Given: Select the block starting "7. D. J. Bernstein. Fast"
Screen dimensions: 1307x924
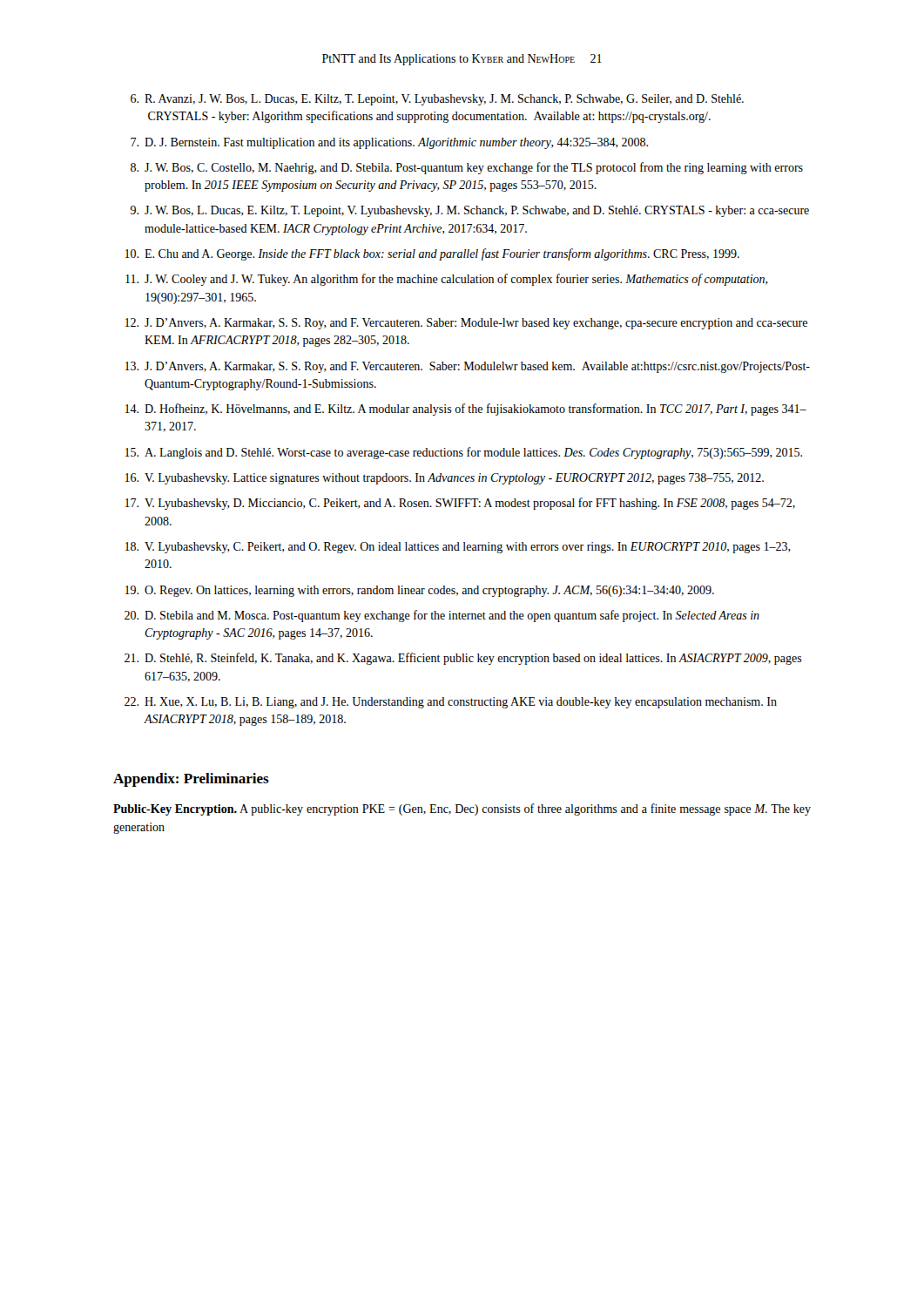Looking at the screenshot, I should (x=462, y=143).
